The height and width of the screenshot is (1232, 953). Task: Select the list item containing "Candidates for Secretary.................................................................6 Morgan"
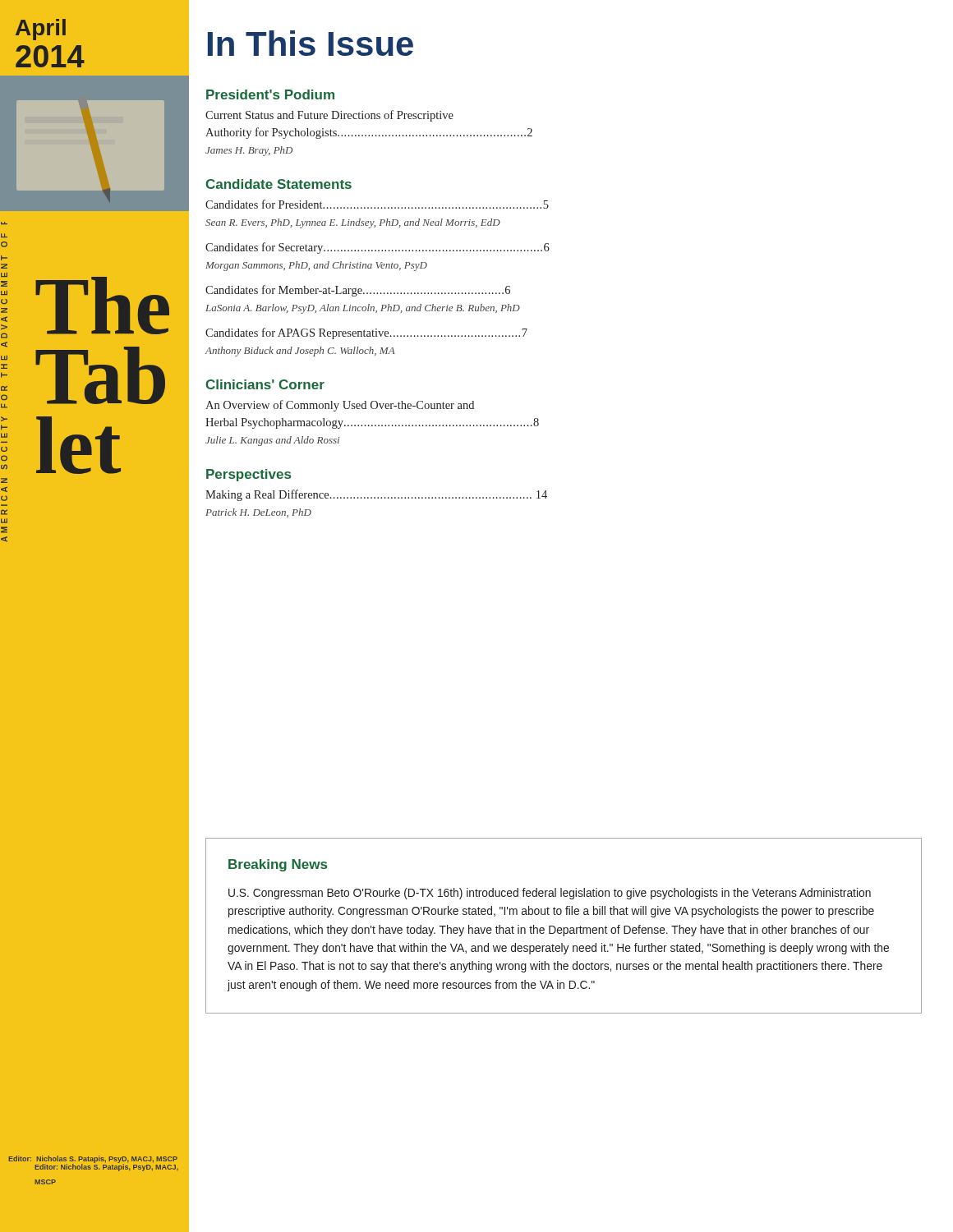click(x=377, y=256)
